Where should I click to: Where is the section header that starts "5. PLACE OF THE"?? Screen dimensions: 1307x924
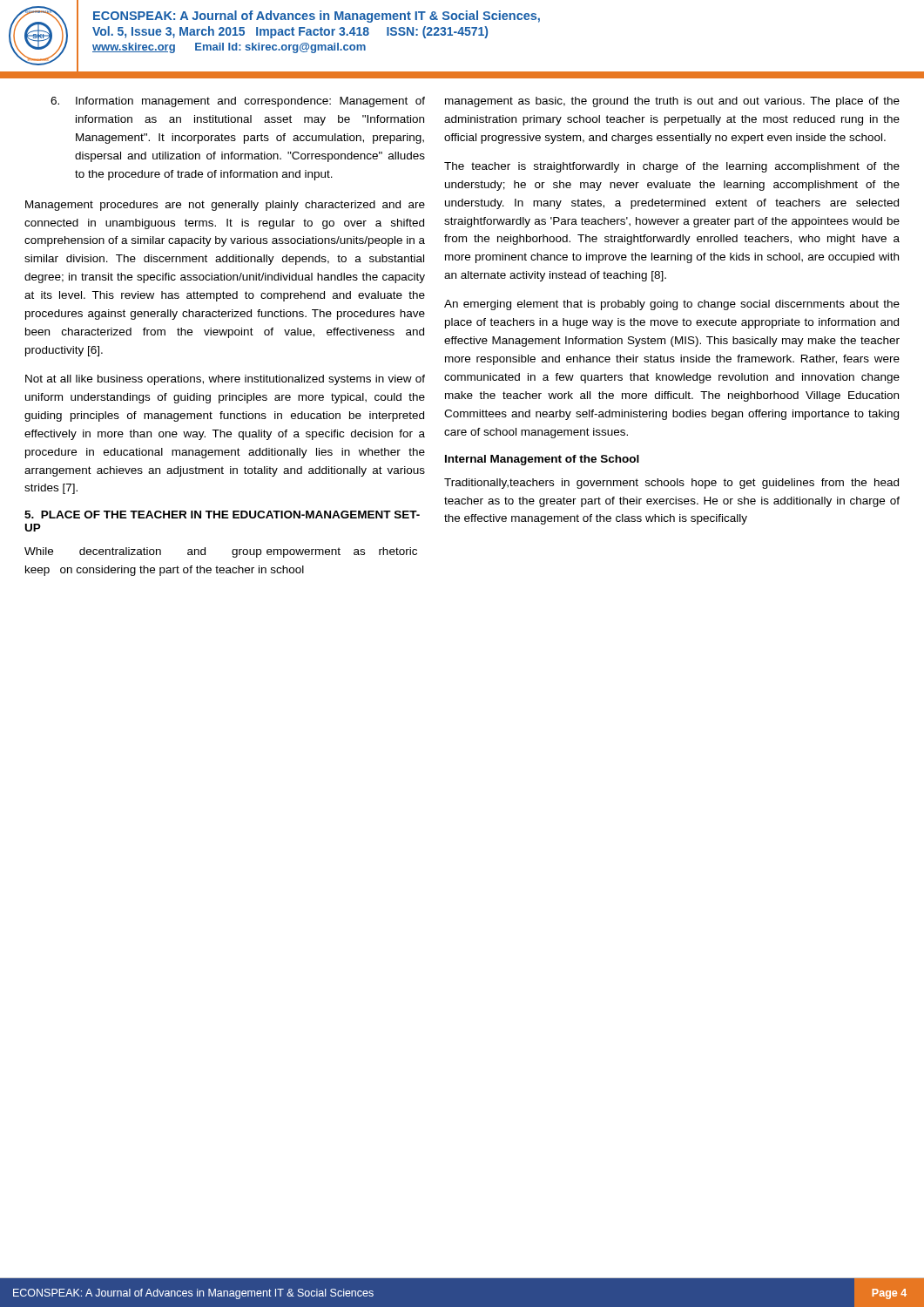[222, 521]
